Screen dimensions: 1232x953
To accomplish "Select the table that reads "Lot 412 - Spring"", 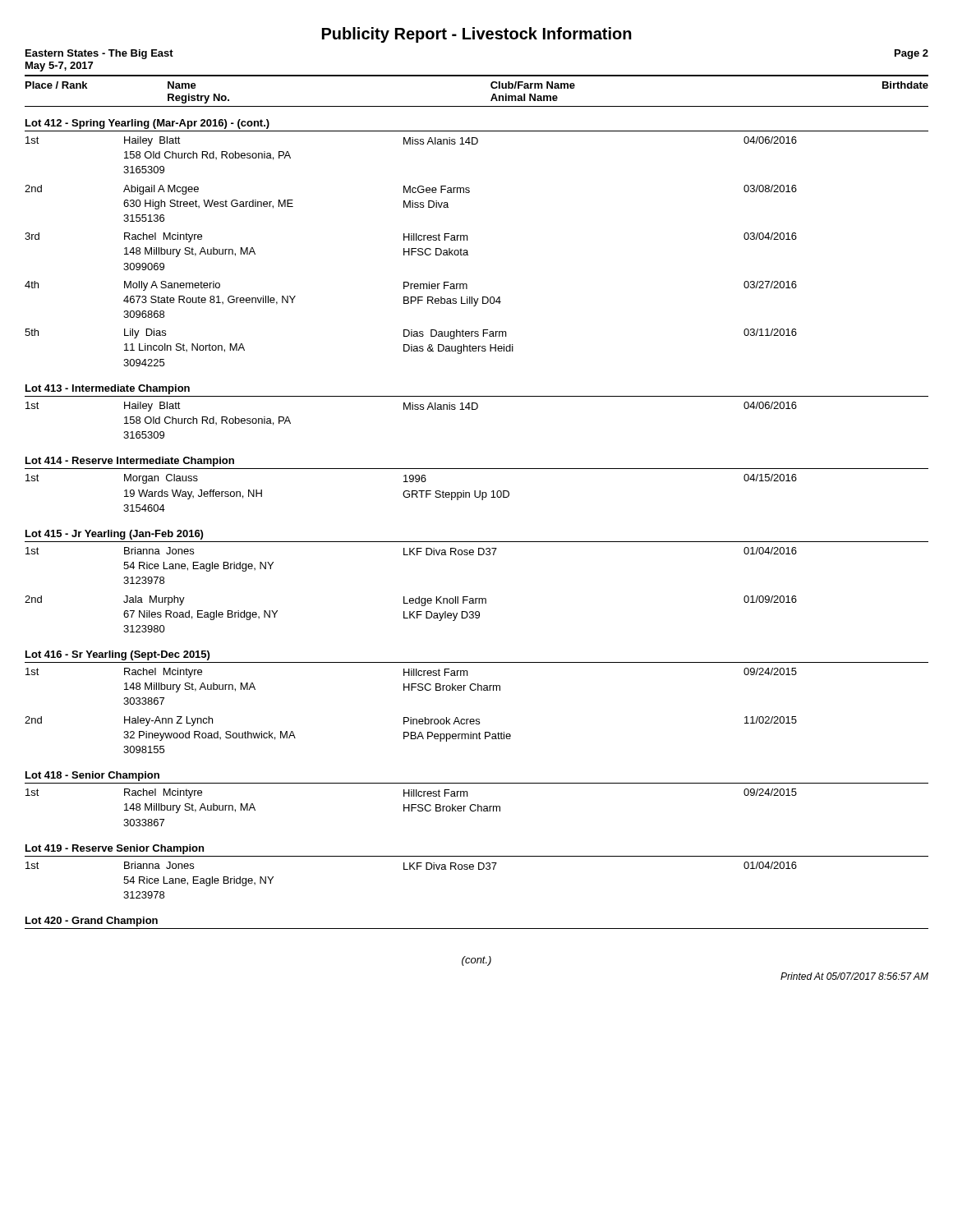I will pos(476,521).
